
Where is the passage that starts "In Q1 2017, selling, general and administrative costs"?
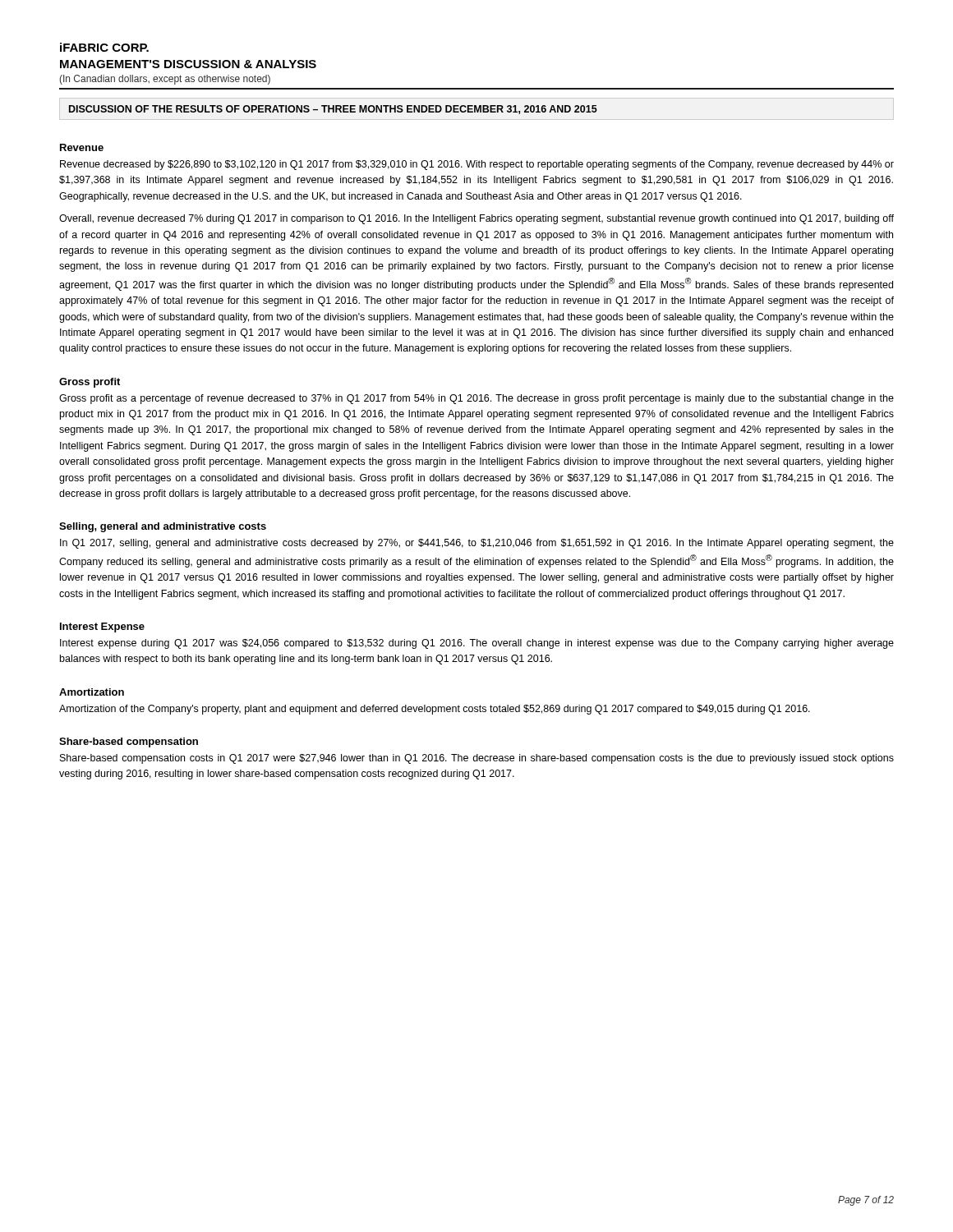tap(476, 568)
